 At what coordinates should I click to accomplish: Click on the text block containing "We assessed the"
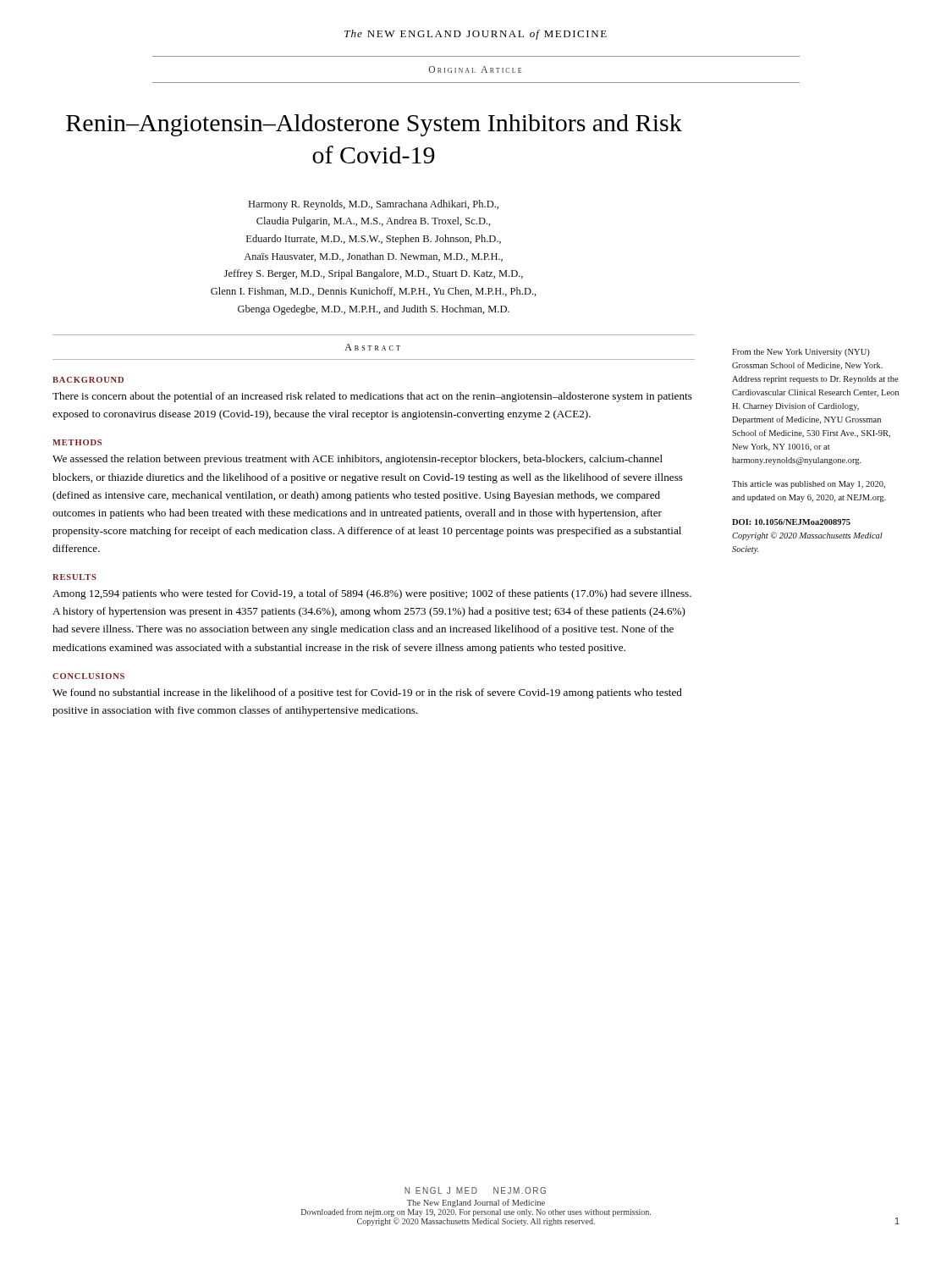[x=368, y=504]
